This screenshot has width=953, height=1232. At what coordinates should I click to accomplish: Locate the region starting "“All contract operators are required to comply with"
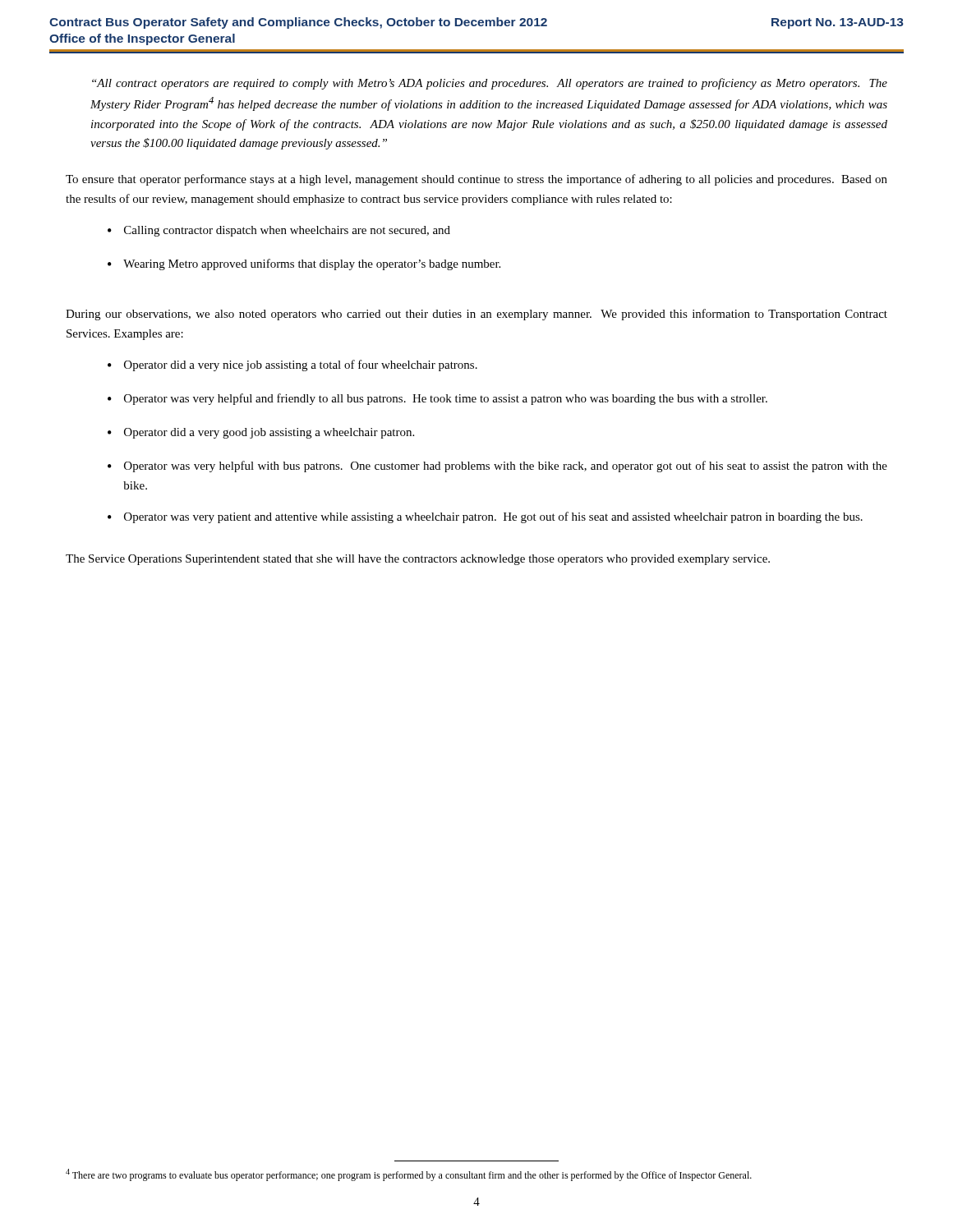489,113
